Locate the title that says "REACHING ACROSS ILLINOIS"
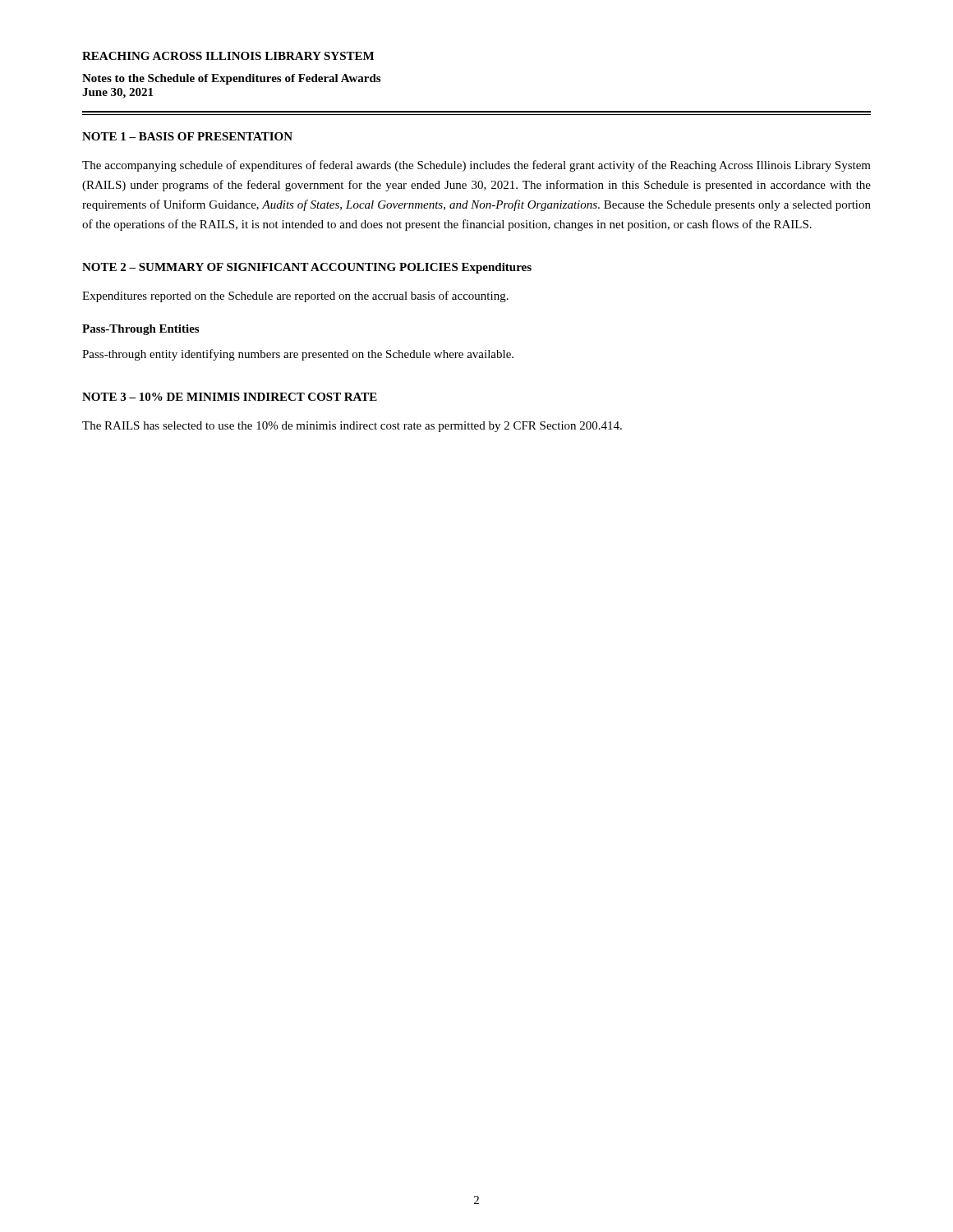This screenshot has width=953, height=1232. (x=228, y=56)
